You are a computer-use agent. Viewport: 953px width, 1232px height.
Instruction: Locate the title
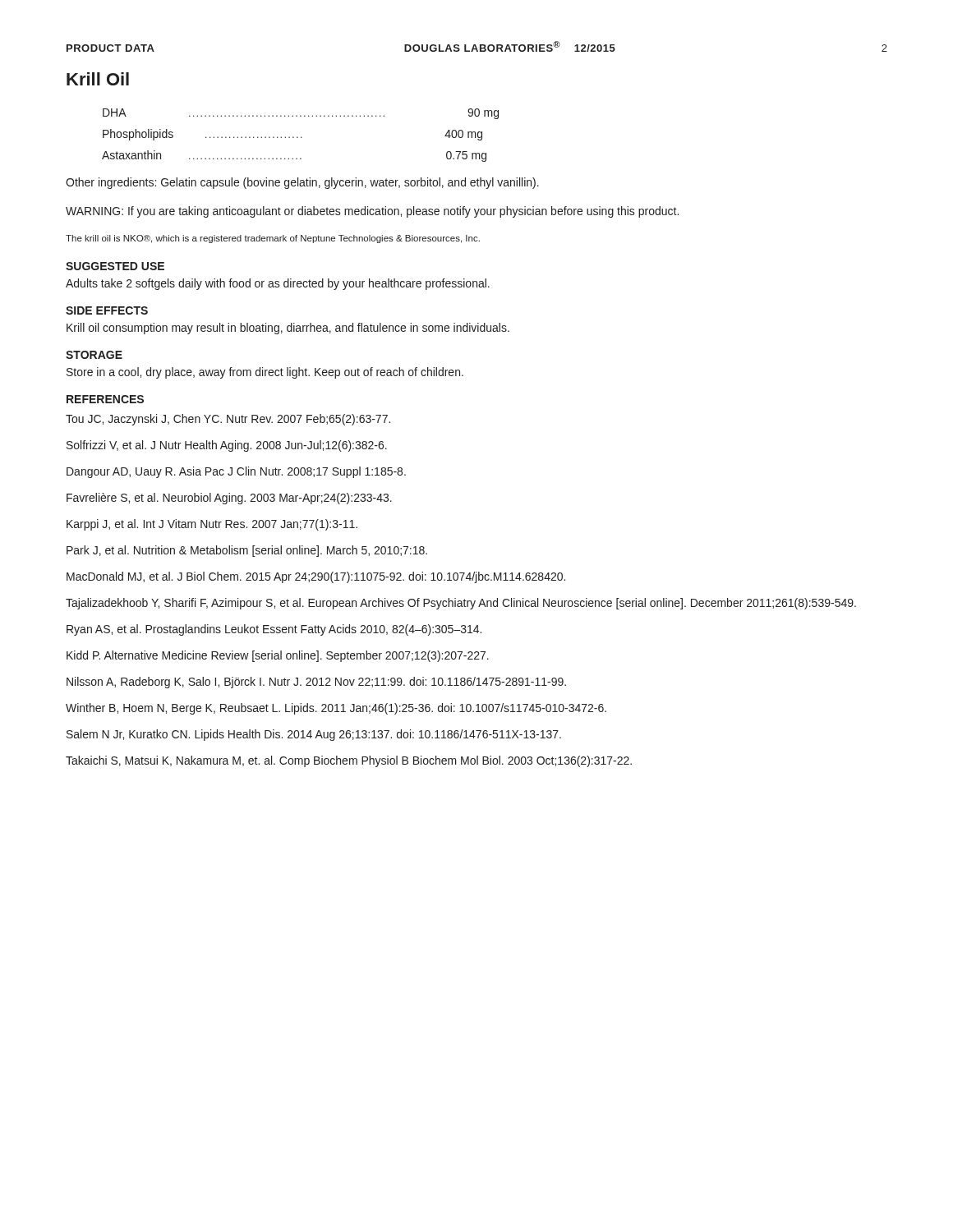point(98,80)
